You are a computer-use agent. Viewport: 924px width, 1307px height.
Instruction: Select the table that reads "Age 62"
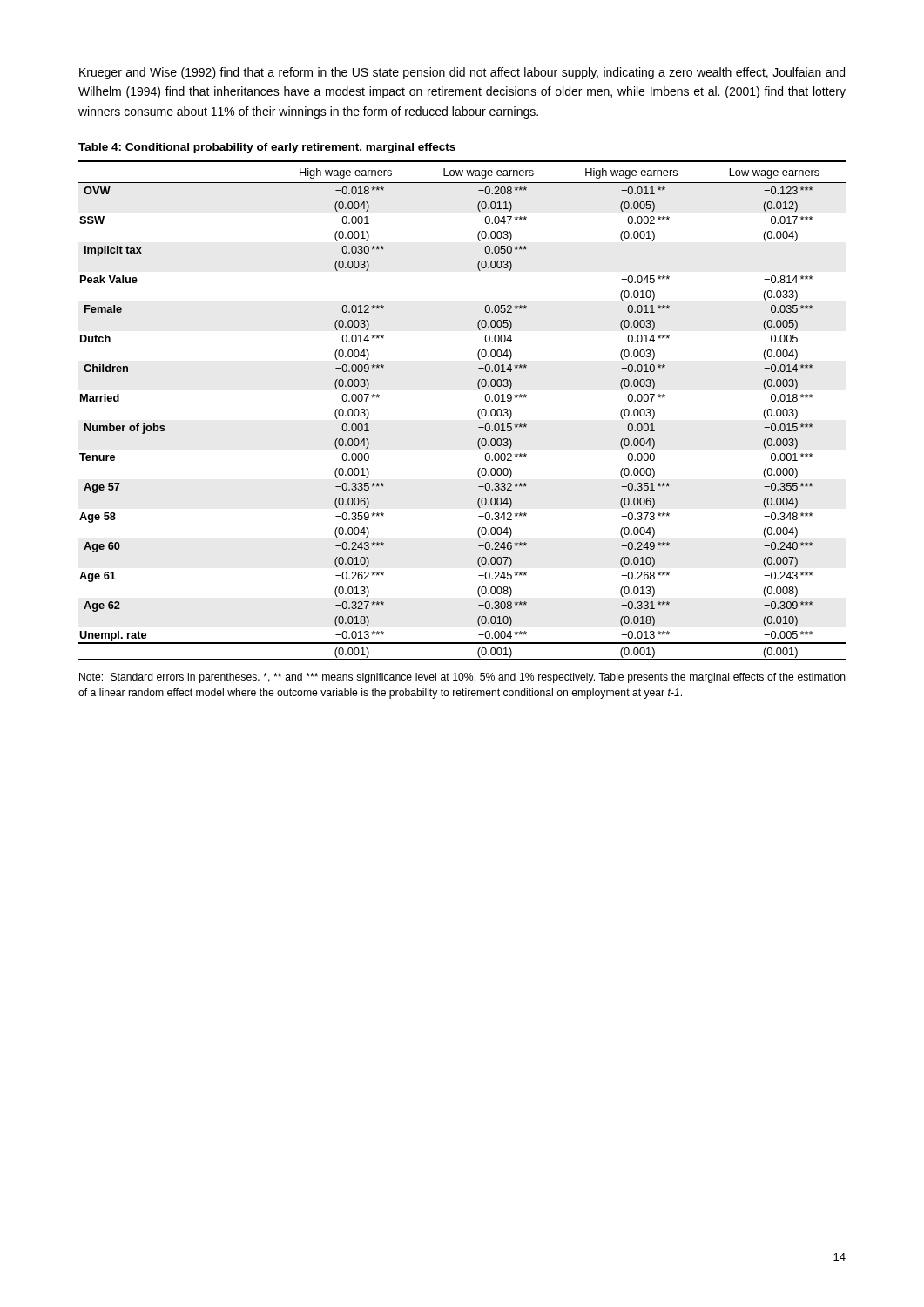tap(462, 411)
